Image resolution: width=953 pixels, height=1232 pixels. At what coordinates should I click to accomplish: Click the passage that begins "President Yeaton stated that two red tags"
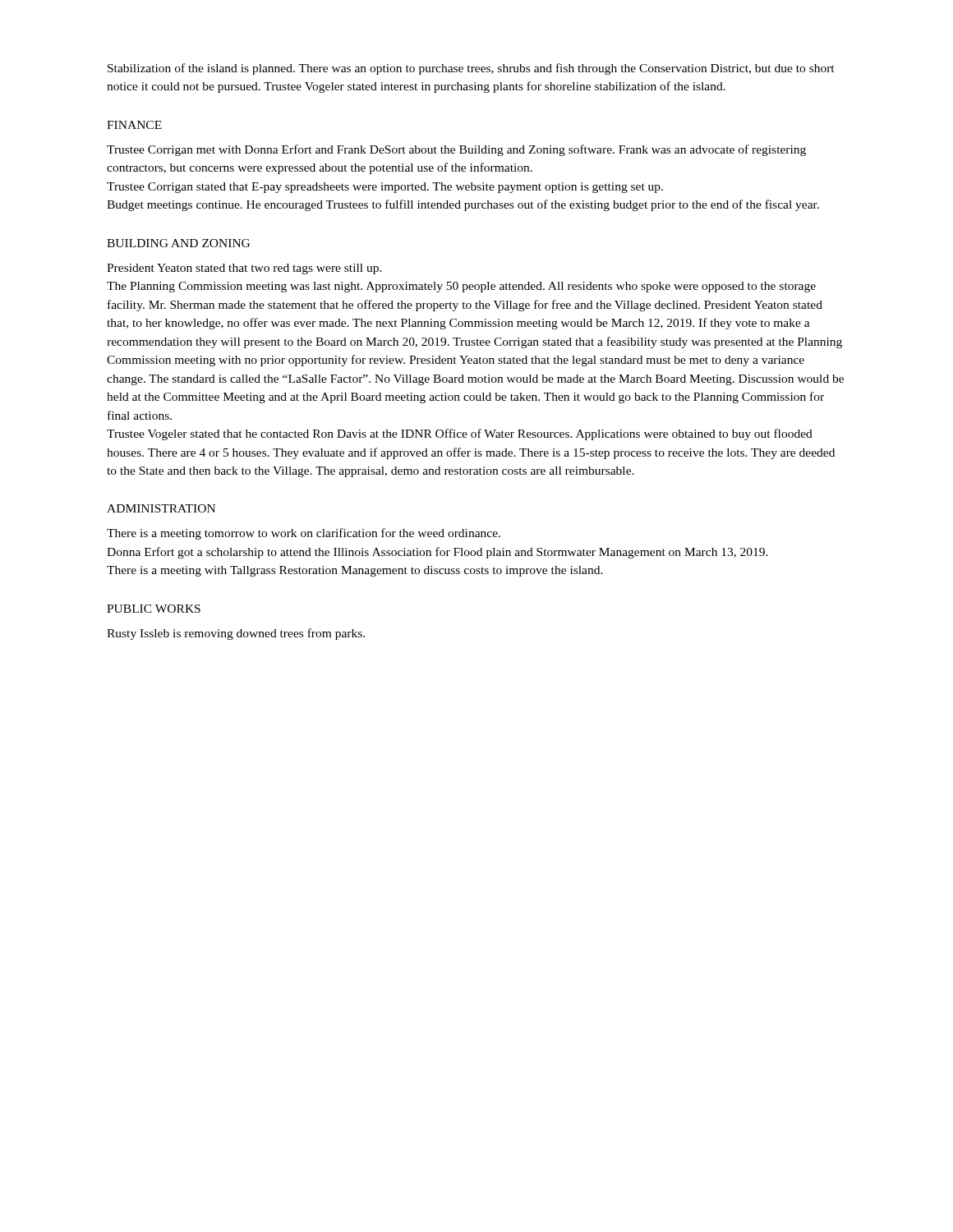click(476, 369)
